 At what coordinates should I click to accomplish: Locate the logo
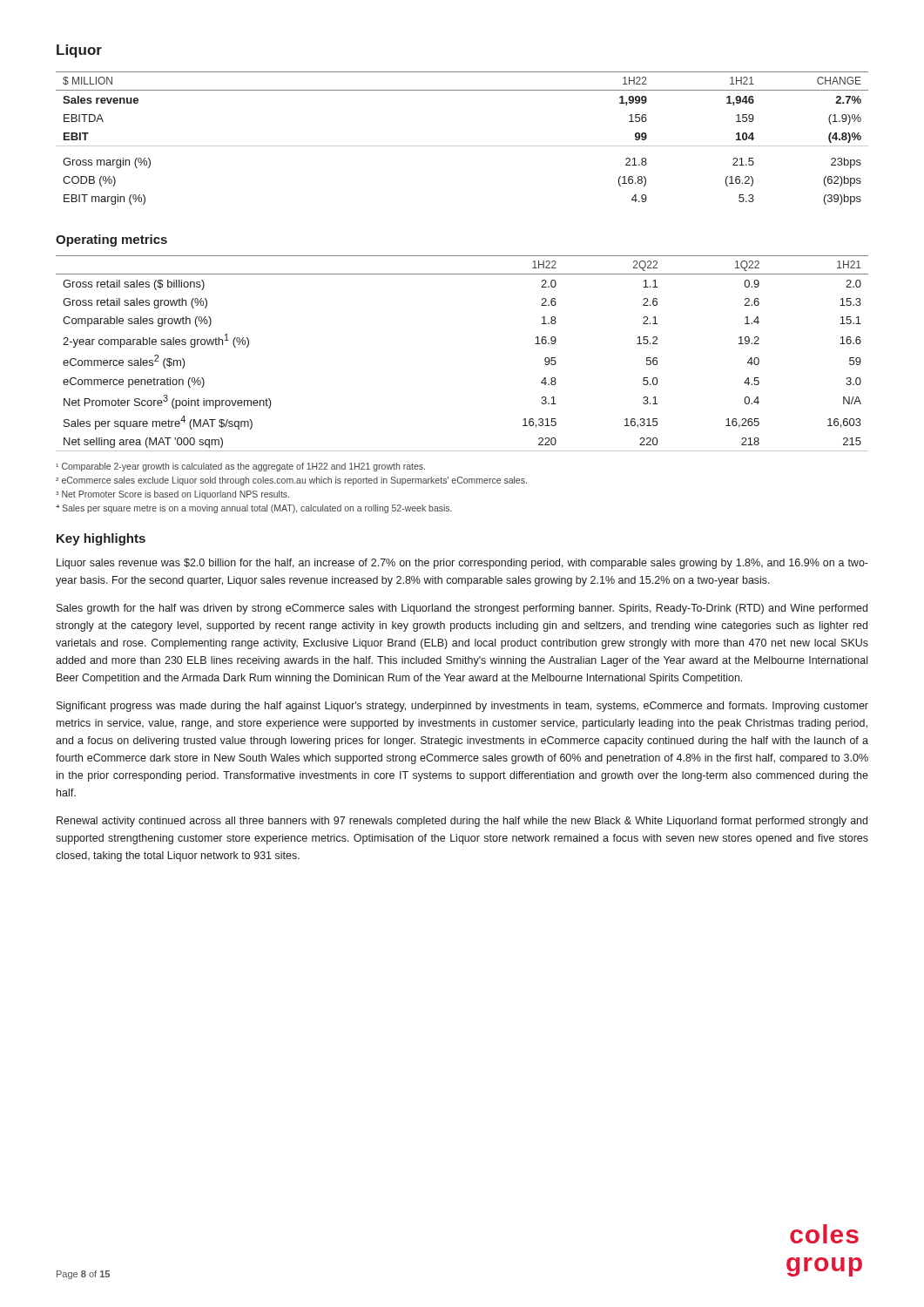tap(825, 1248)
